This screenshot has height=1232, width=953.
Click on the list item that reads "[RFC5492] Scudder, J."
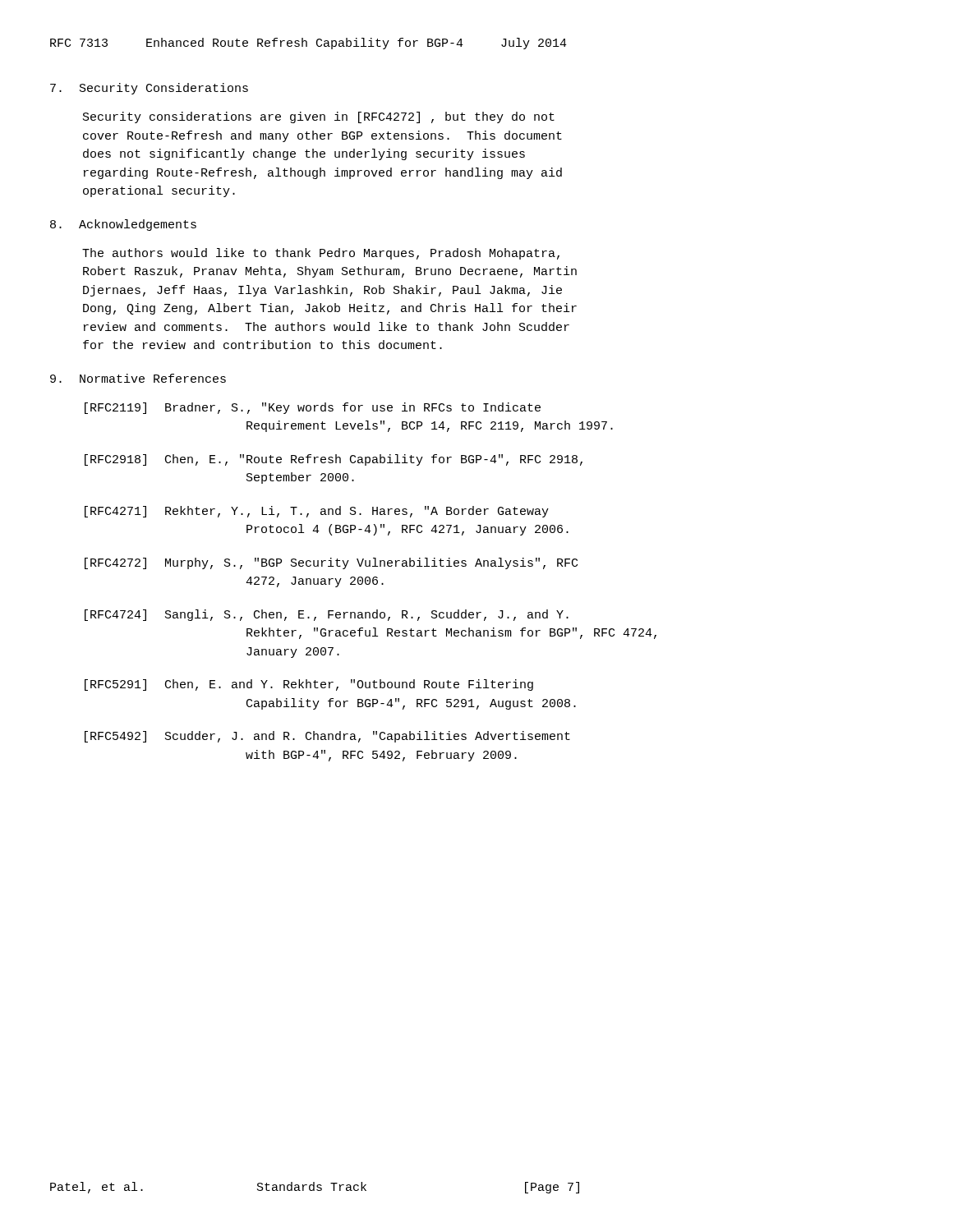[x=493, y=747]
